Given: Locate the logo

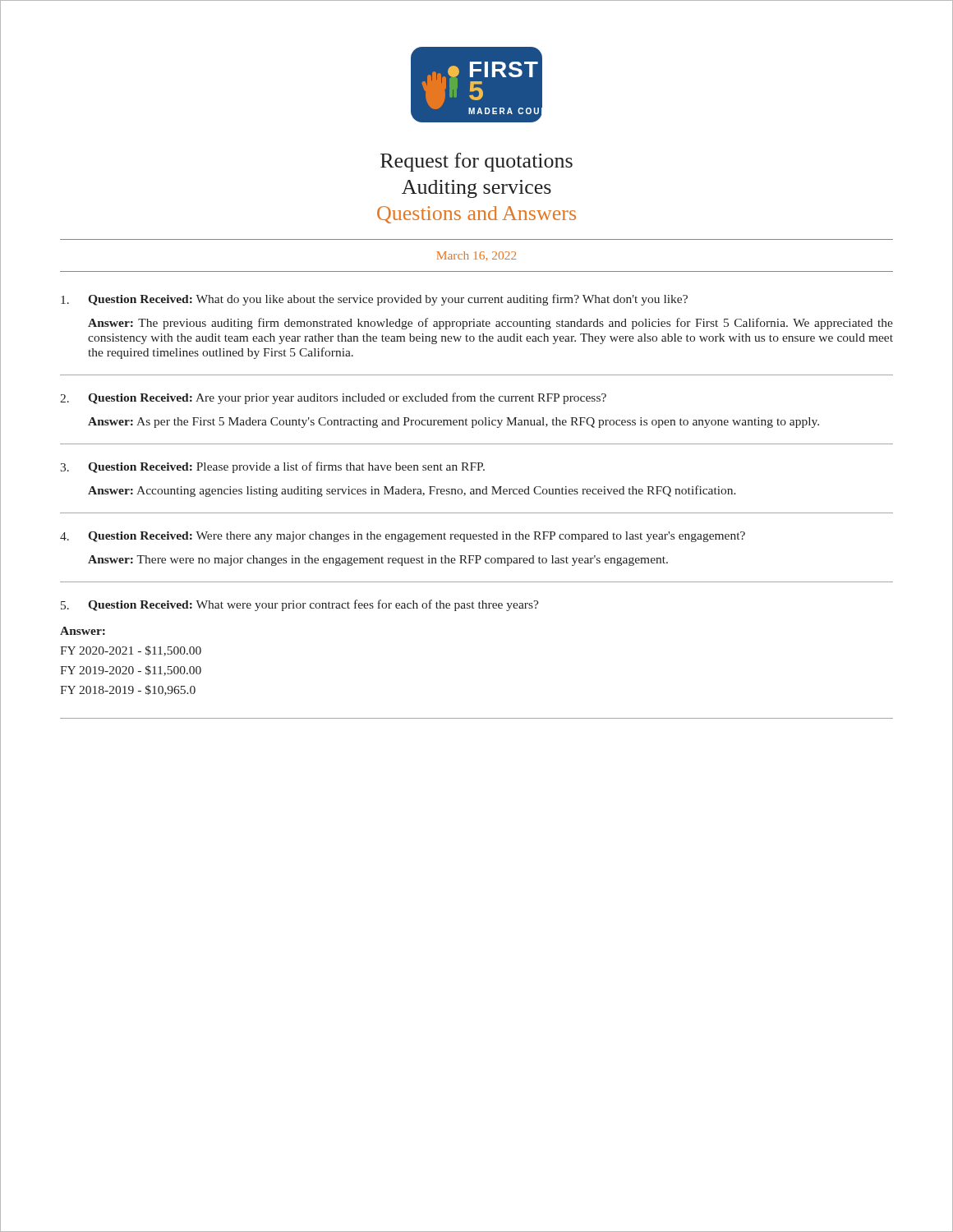Looking at the screenshot, I should pyautogui.click(x=476, y=87).
